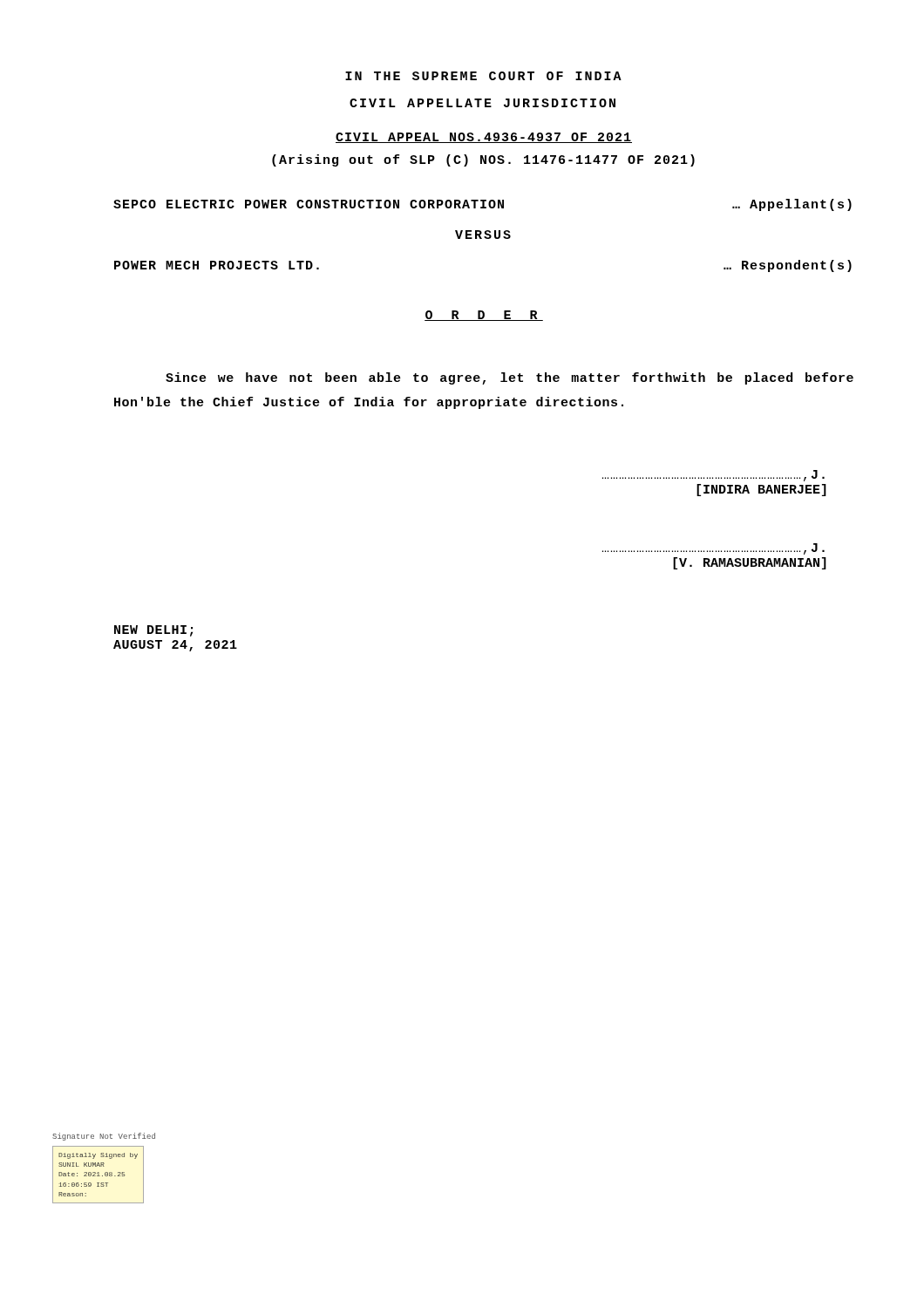
Task: Navigate to the text starting "NEW DELHI; AUGUST 24, 2021"
Action: click(x=175, y=638)
